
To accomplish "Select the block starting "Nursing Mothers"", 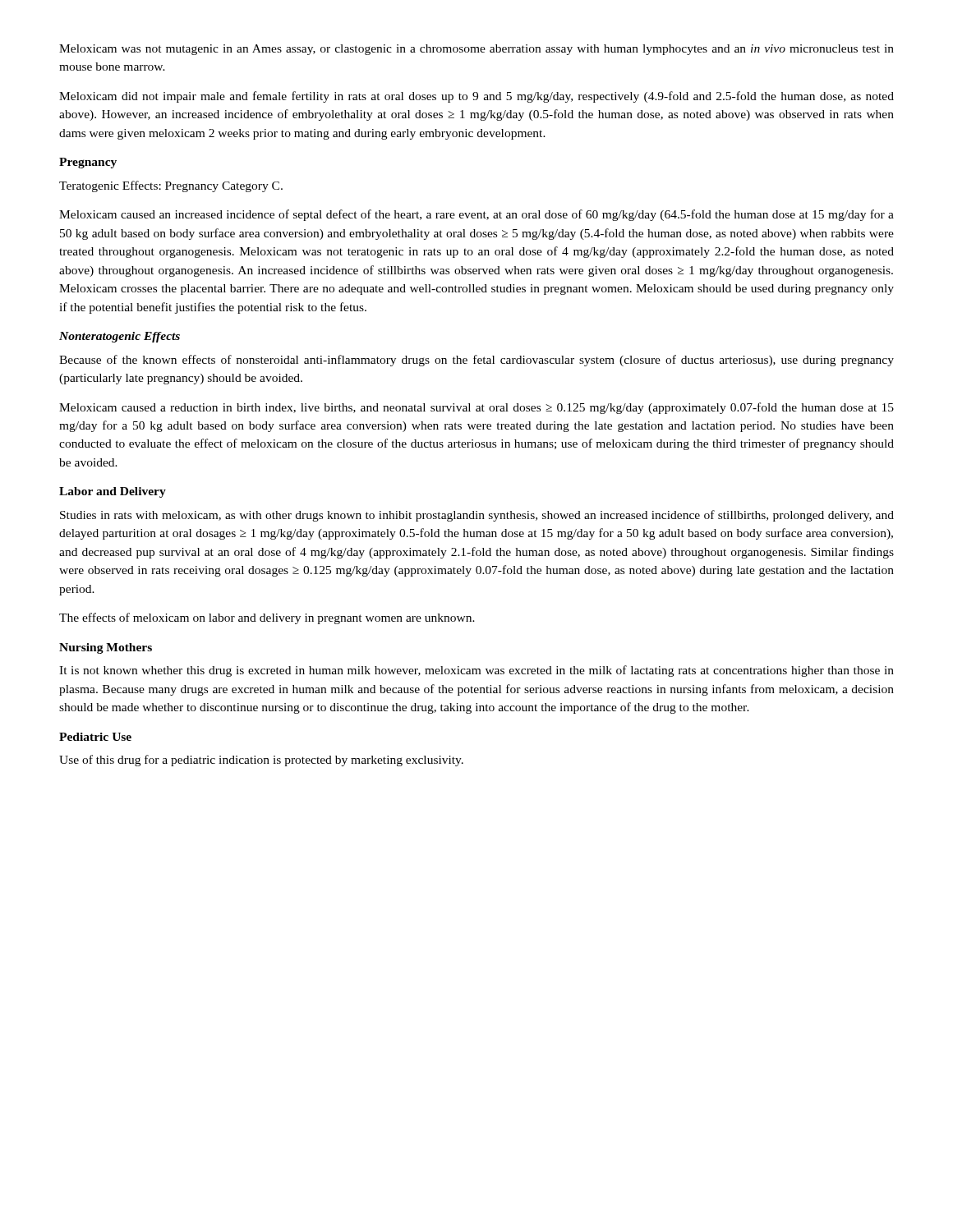I will [106, 648].
